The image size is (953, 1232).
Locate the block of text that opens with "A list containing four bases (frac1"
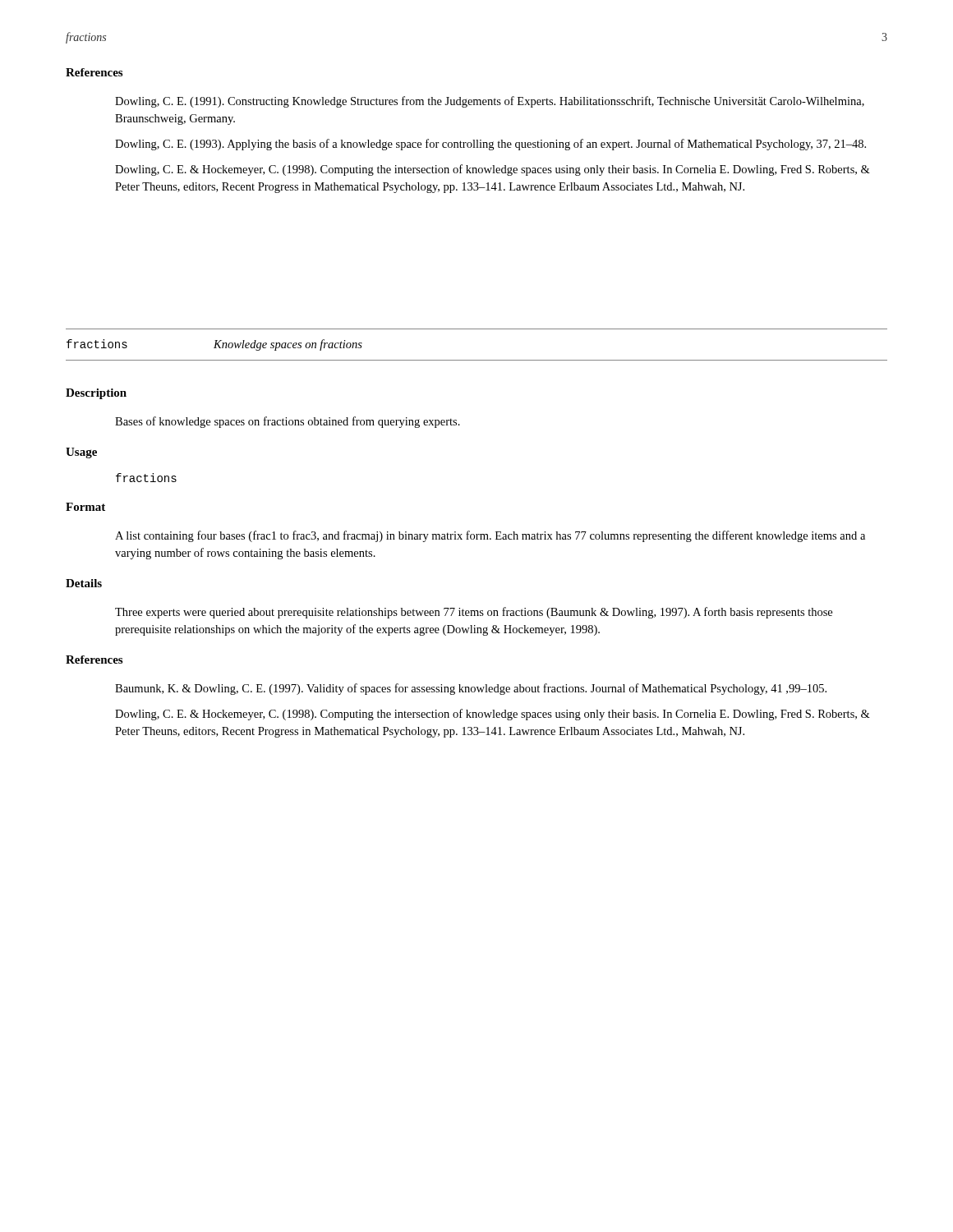click(x=490, y=544)
